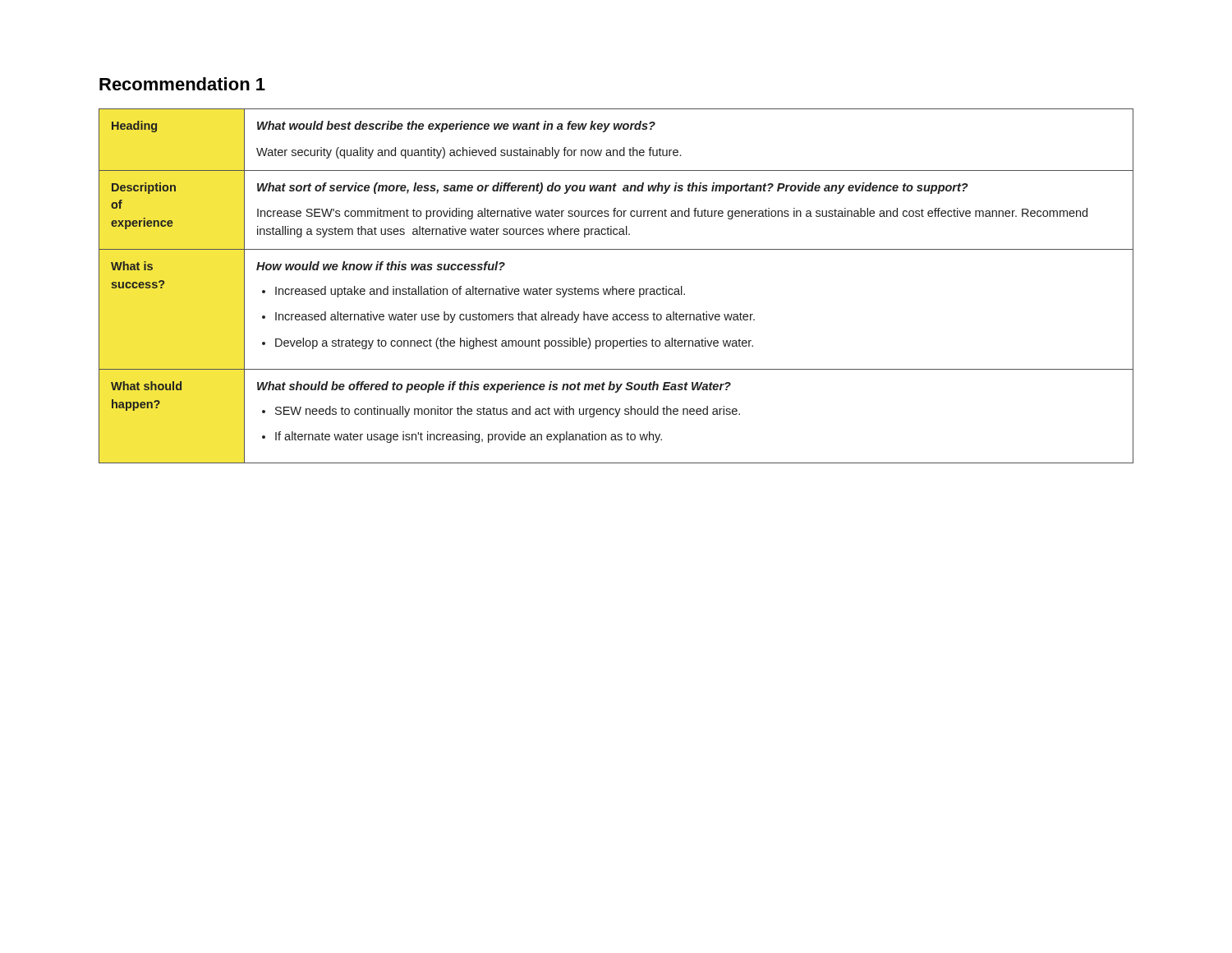Screen dimensions: 953x1232
Task: Select the table that reads "What should happen?"
Action: pos(616,286)
